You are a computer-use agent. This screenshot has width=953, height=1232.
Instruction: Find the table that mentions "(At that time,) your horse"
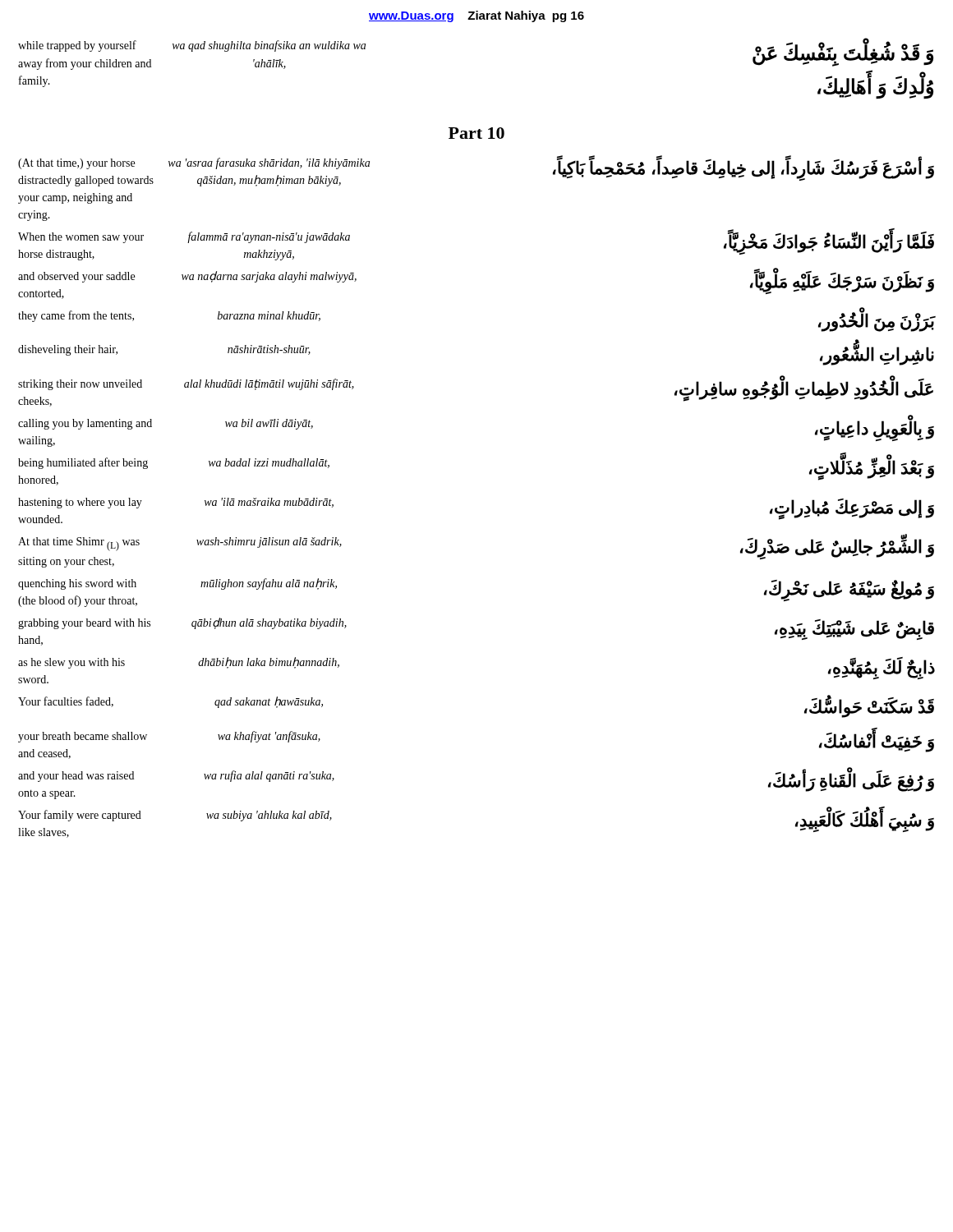pos(476,498)
